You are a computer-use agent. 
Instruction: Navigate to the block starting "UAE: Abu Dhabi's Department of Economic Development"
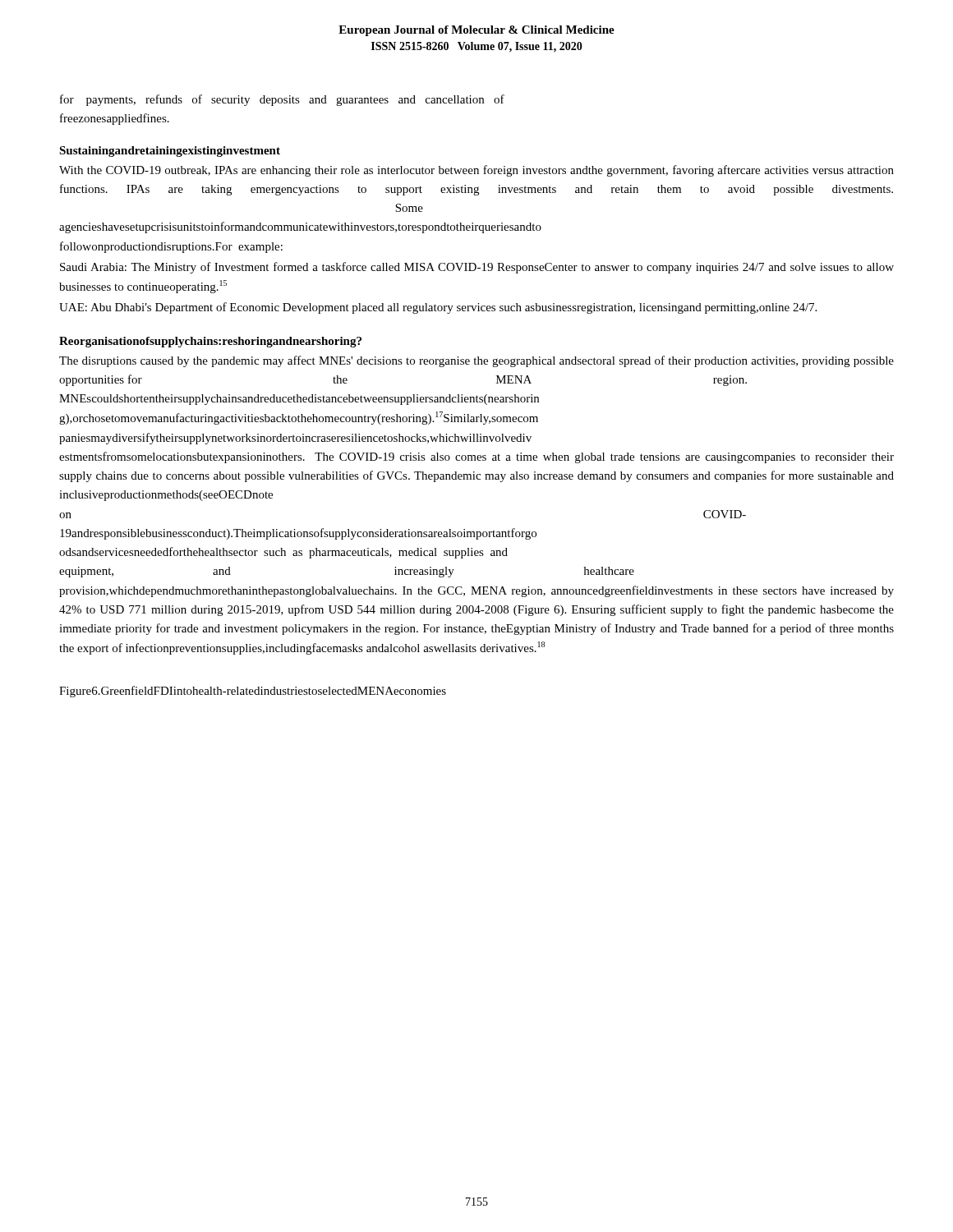click(x=438, y=307)
